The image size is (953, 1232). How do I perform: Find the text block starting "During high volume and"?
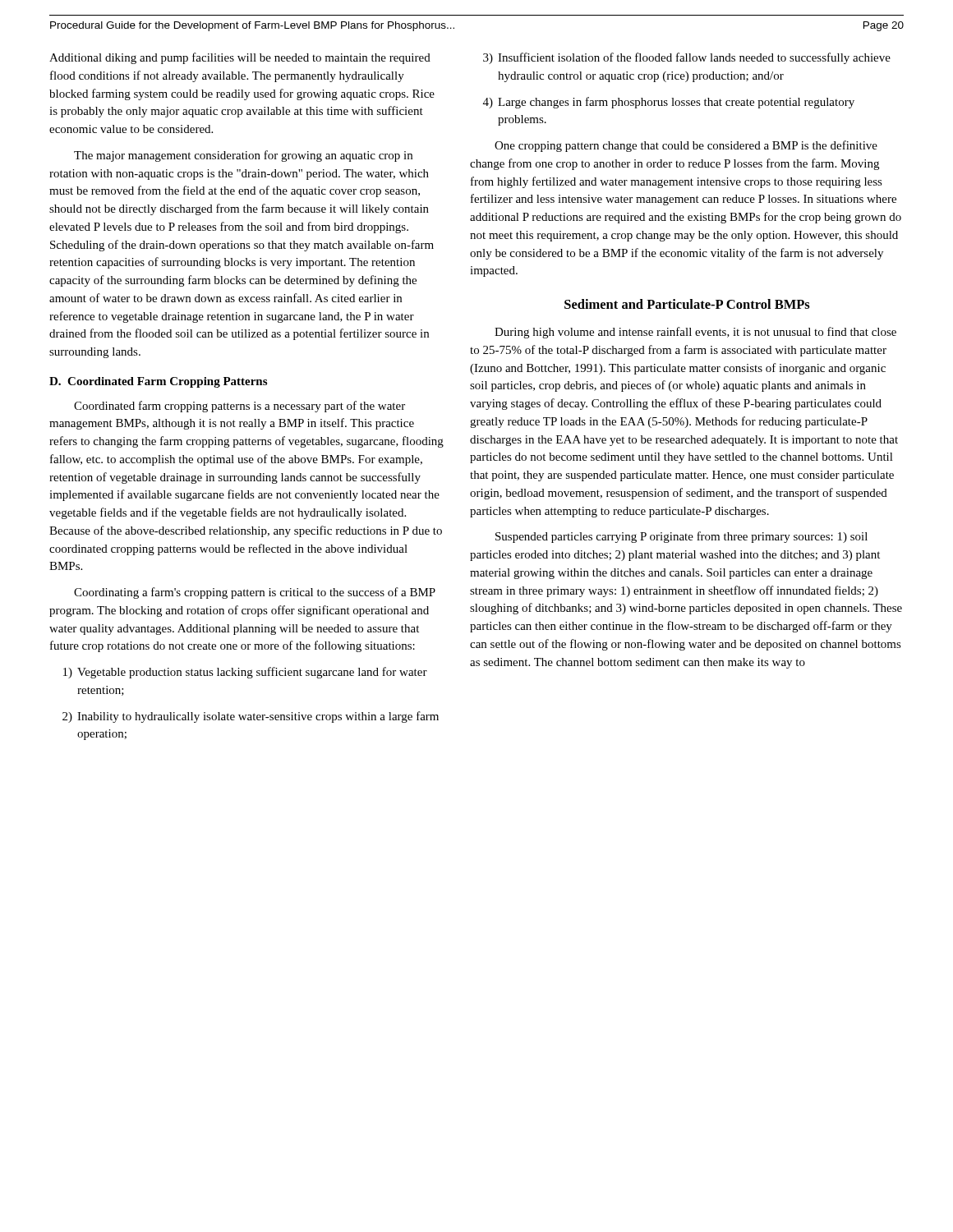pyautogui.click(x=687, y=422)
